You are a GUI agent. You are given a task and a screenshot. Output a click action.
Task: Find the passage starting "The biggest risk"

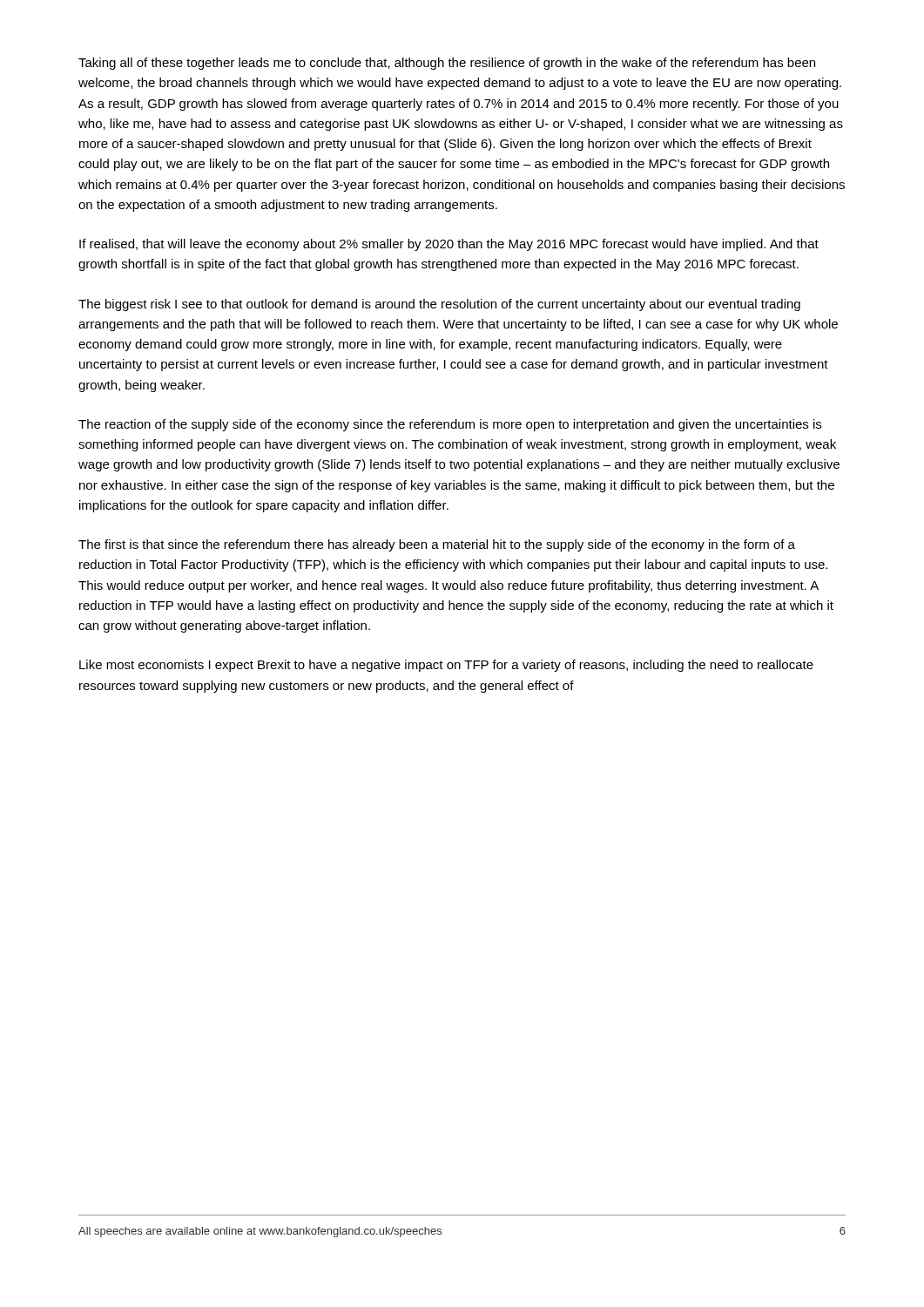click(x=458, y=344)
